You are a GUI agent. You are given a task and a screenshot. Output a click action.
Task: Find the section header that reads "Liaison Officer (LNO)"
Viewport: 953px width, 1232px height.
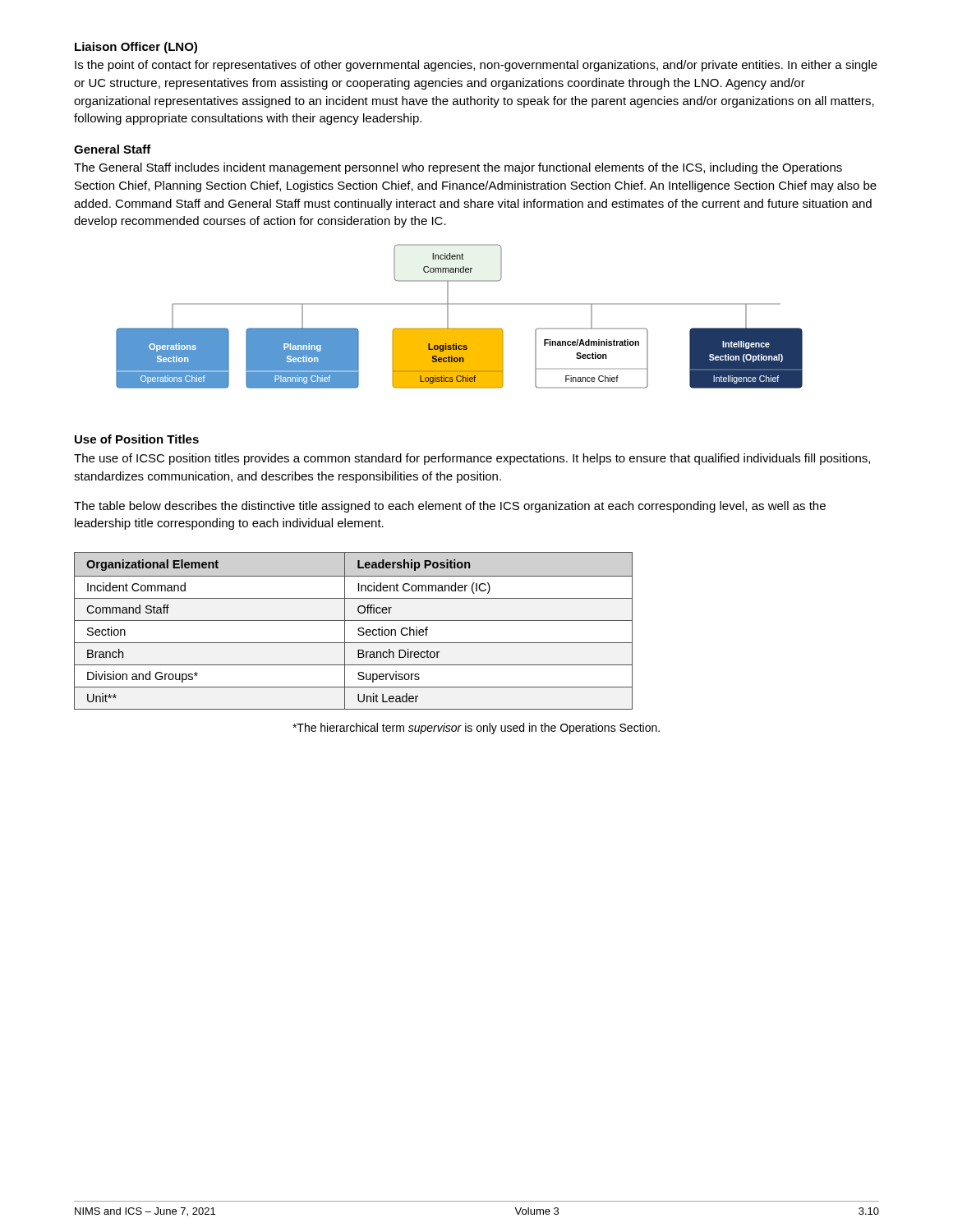coord(136,46)
